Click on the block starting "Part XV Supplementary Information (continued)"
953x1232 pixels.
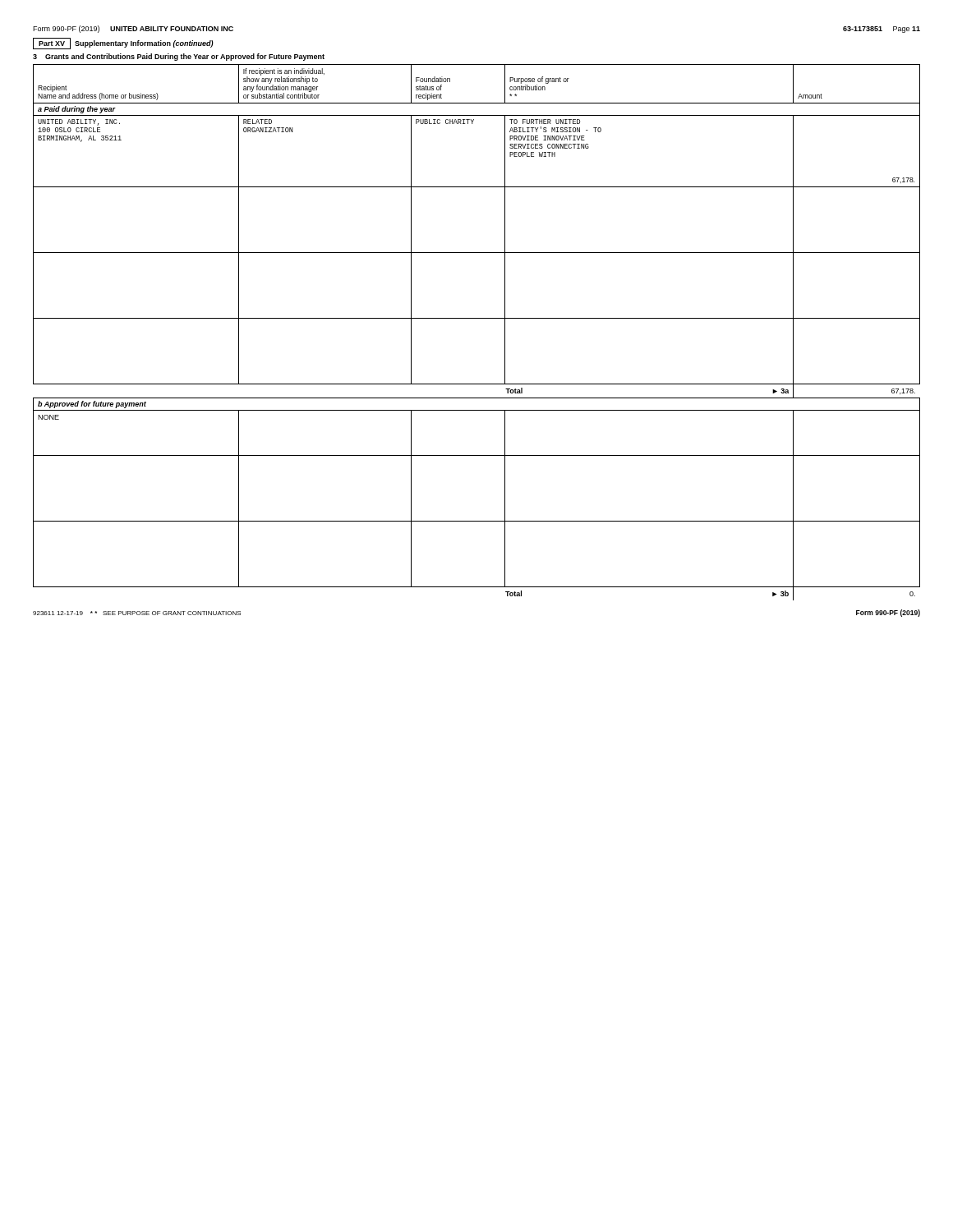coord(123,44)
